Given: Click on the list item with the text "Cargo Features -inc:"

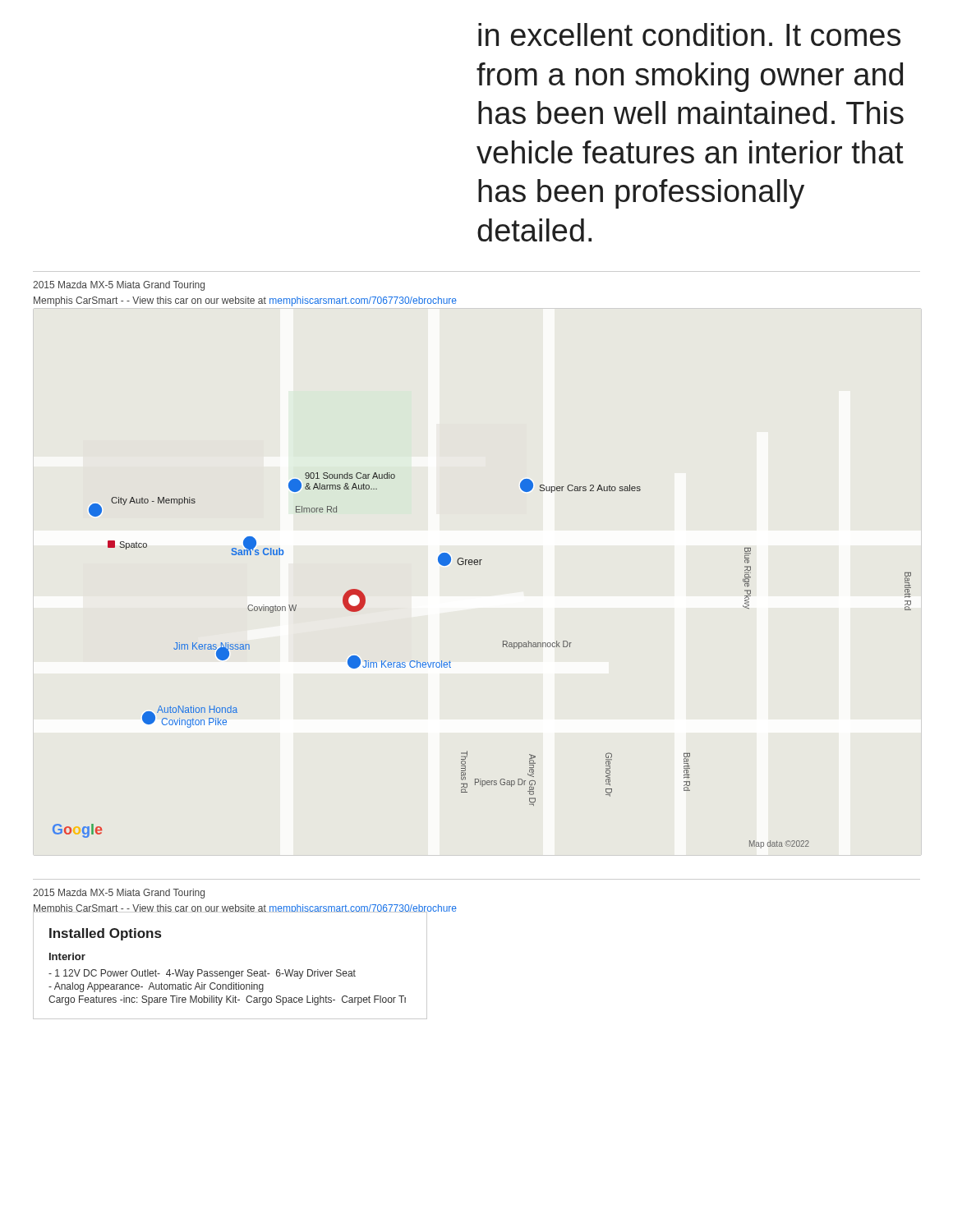Looking at the screenshot, I should pyautogui.click(x=227, y=1000).
